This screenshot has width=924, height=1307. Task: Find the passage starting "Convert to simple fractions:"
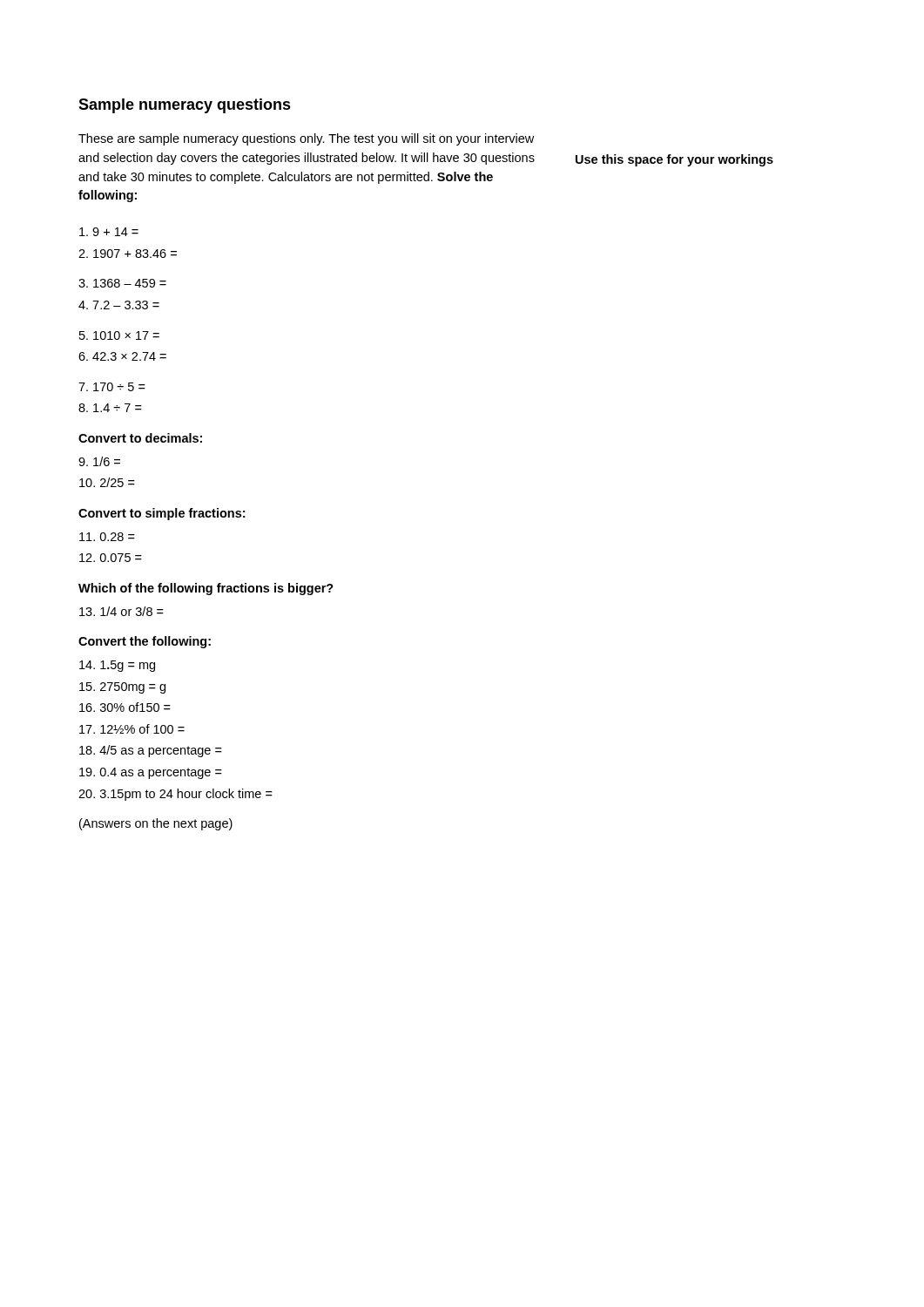(162, 513)
